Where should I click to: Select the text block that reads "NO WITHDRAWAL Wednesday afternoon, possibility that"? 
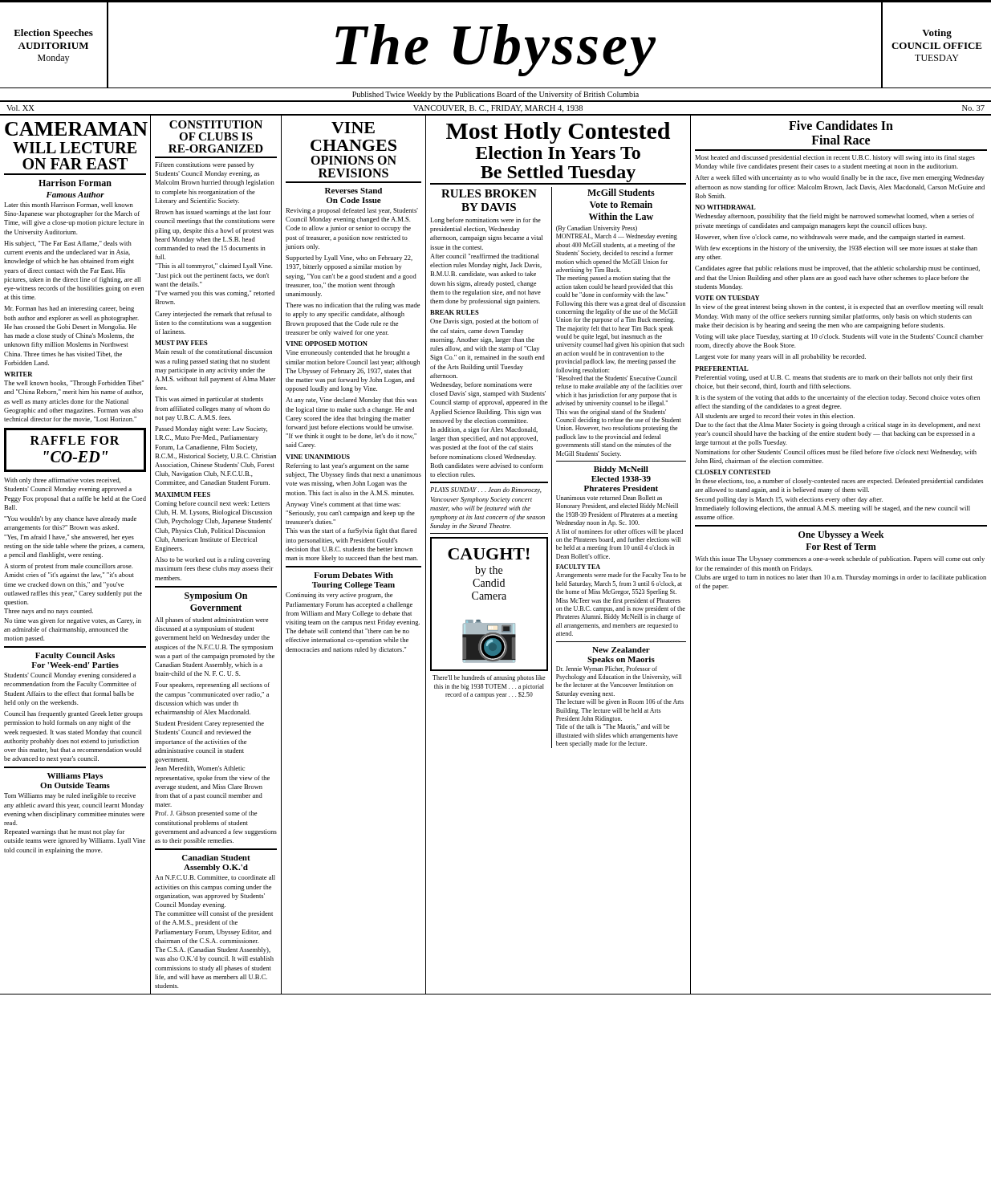tap(835, 216)
